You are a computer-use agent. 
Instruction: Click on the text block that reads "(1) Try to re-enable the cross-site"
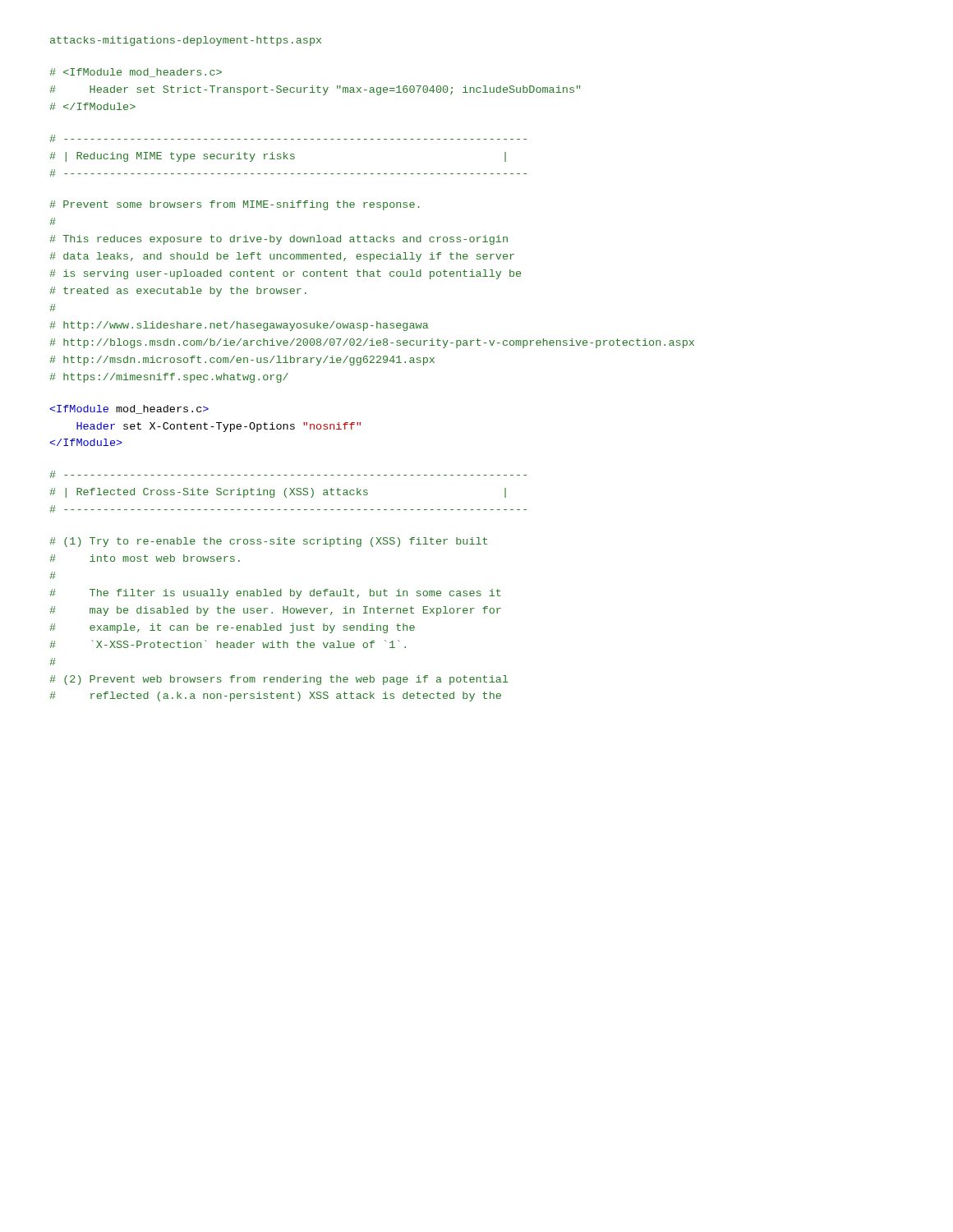[279, 619]
